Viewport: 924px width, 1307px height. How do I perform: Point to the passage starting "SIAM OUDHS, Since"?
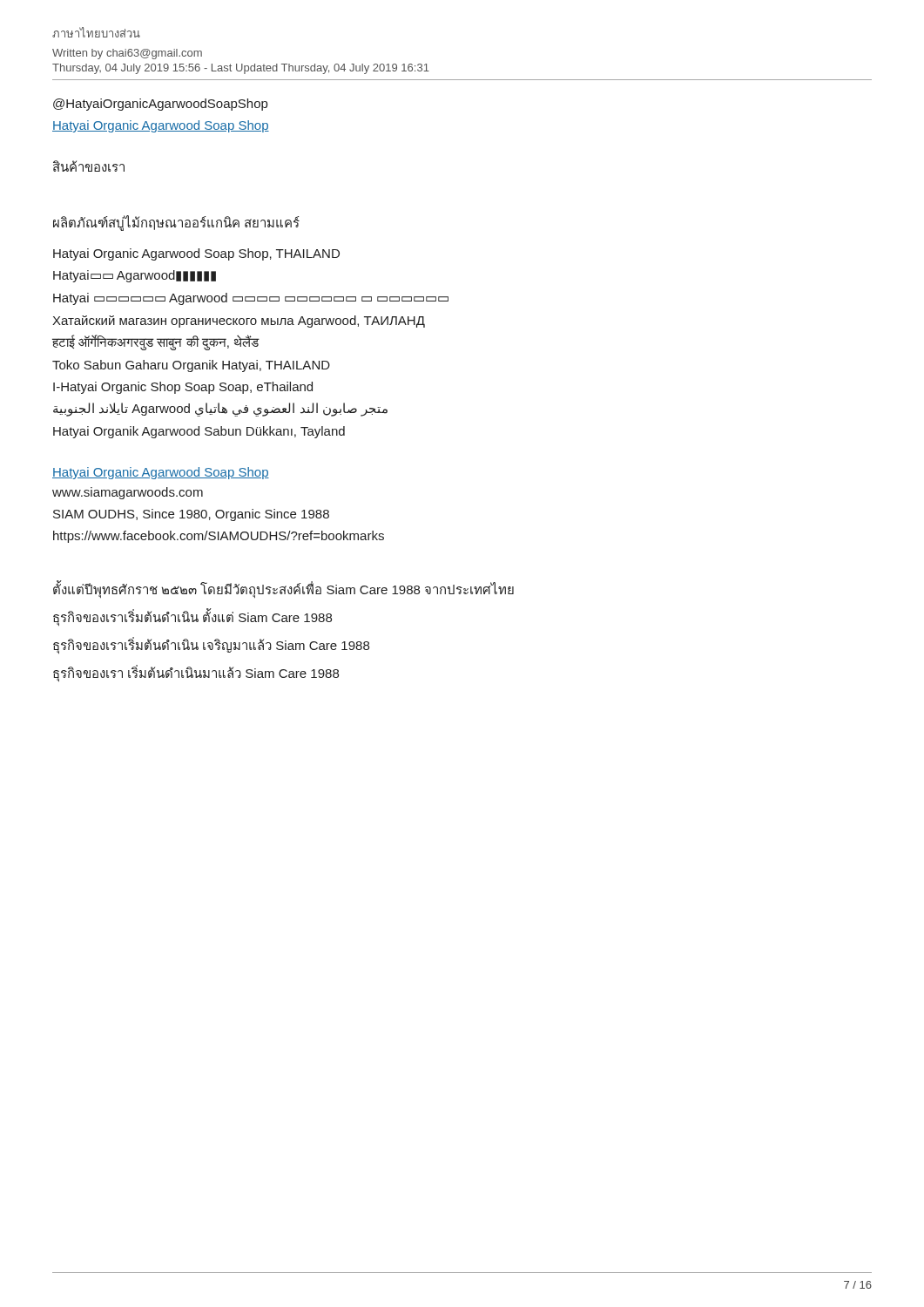tap(191, 514)
